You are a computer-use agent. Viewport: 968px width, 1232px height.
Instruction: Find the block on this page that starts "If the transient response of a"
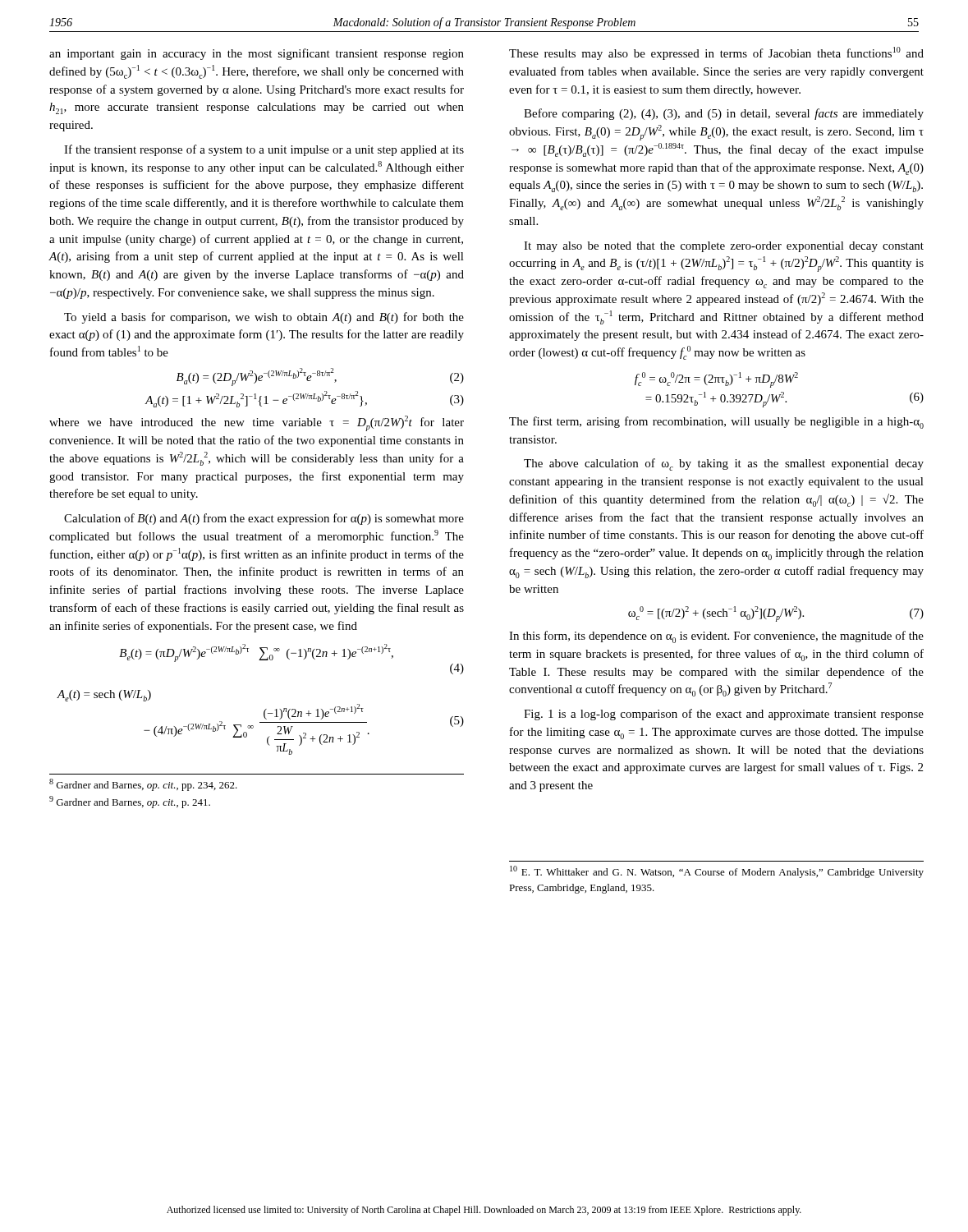pos(257,221)
